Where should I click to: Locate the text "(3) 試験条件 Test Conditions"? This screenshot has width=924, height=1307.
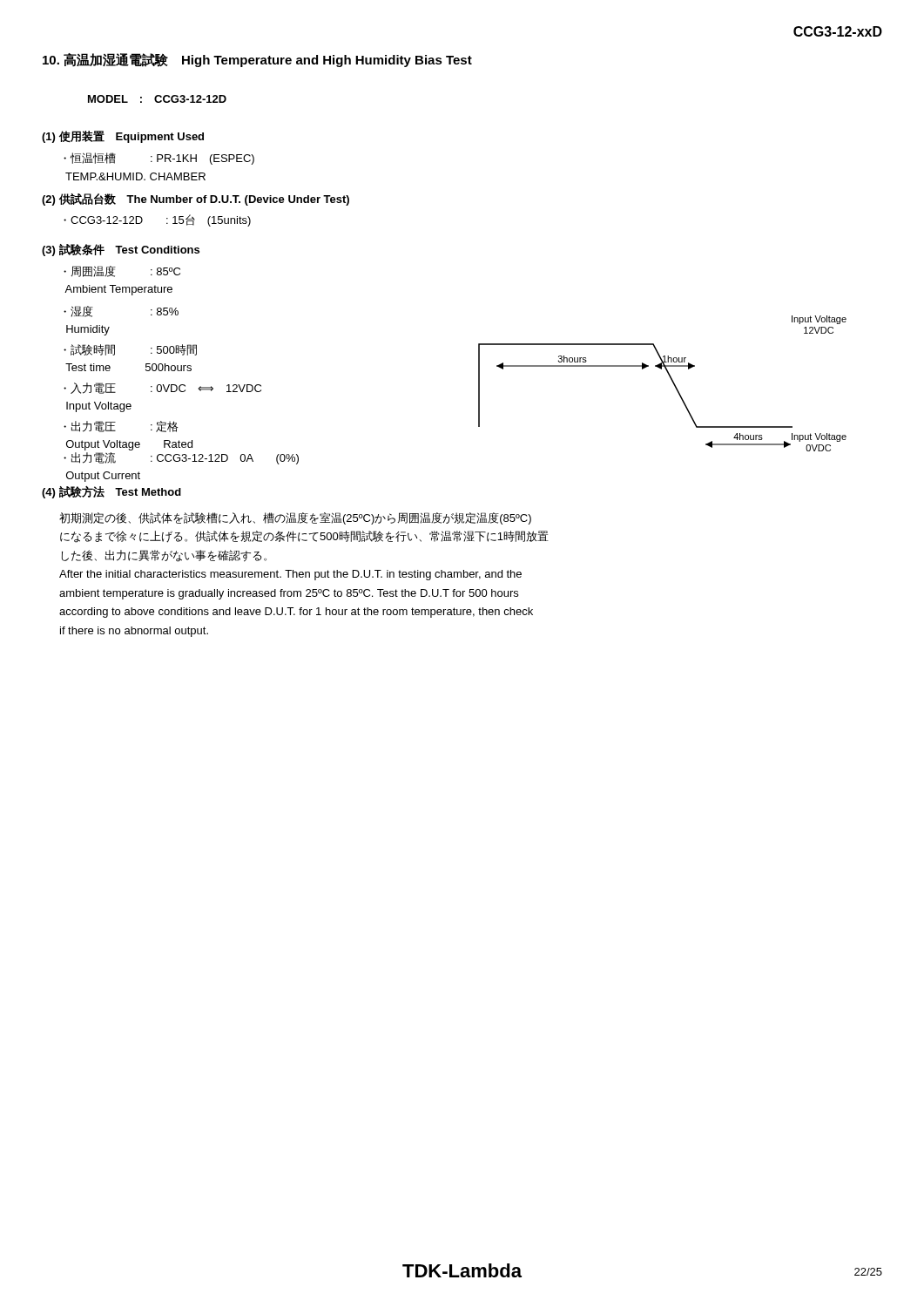121,250
